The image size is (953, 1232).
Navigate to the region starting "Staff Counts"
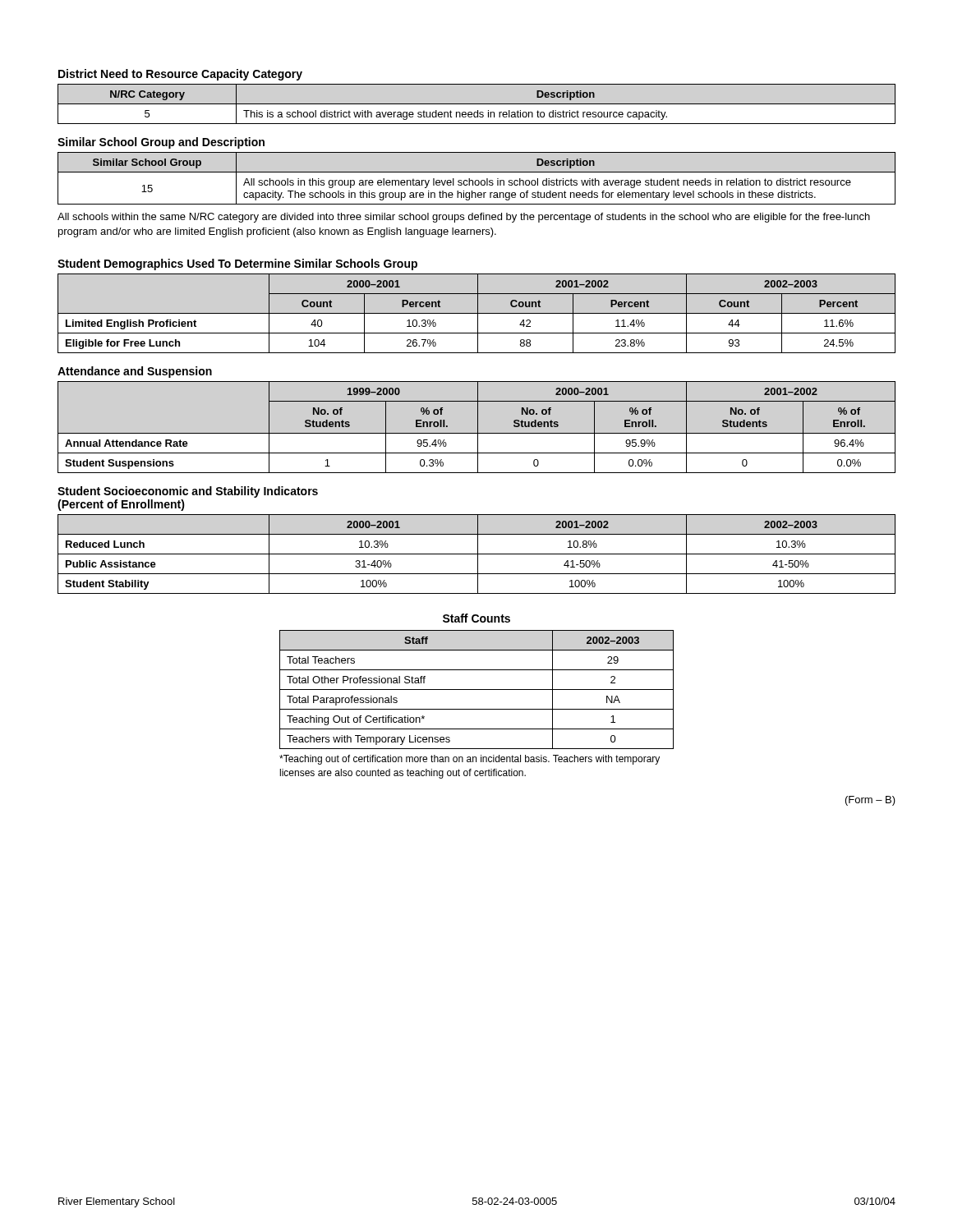point(476,619)
